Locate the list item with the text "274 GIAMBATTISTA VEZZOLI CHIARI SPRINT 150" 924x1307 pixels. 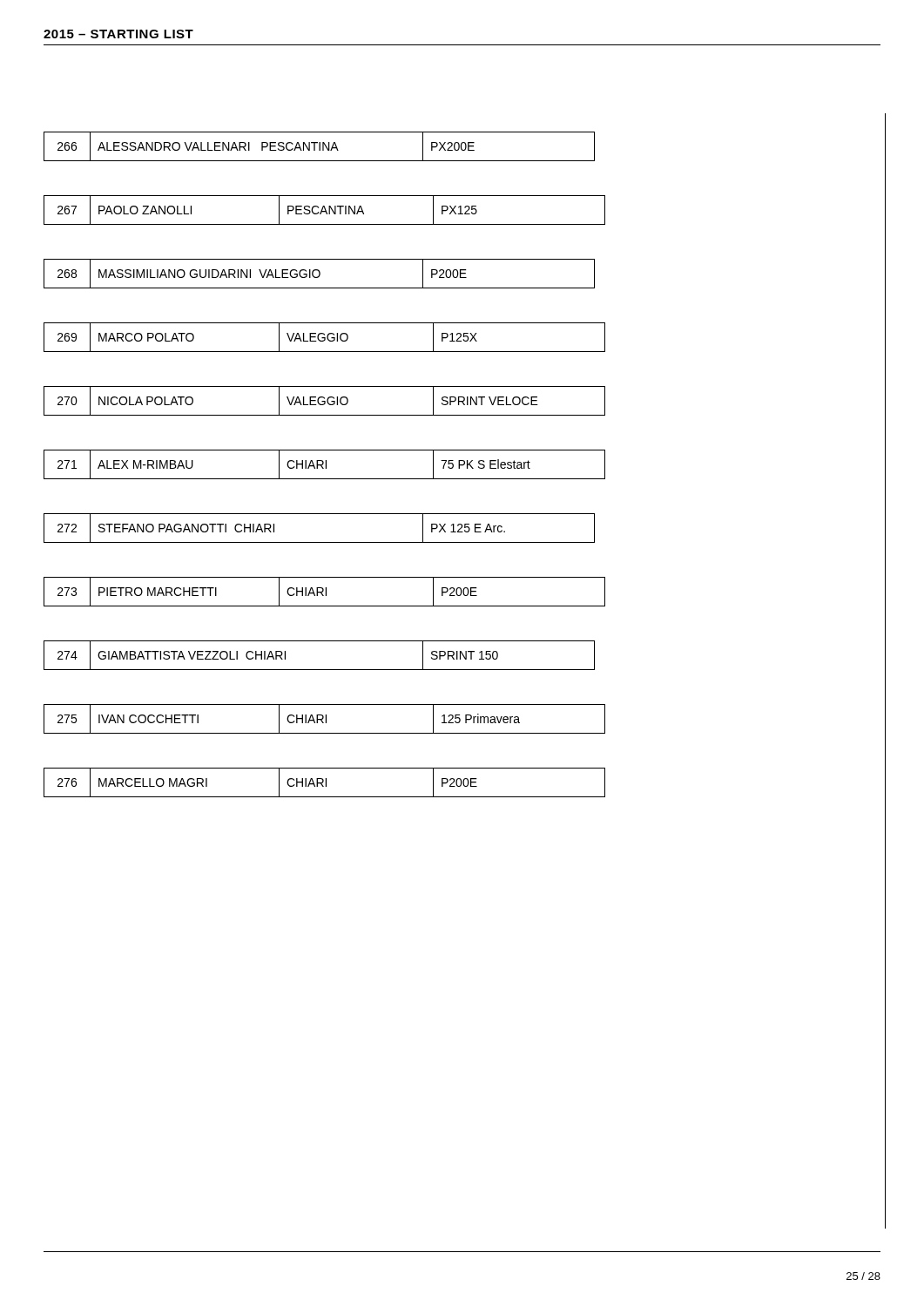click(x=319, y=655)
